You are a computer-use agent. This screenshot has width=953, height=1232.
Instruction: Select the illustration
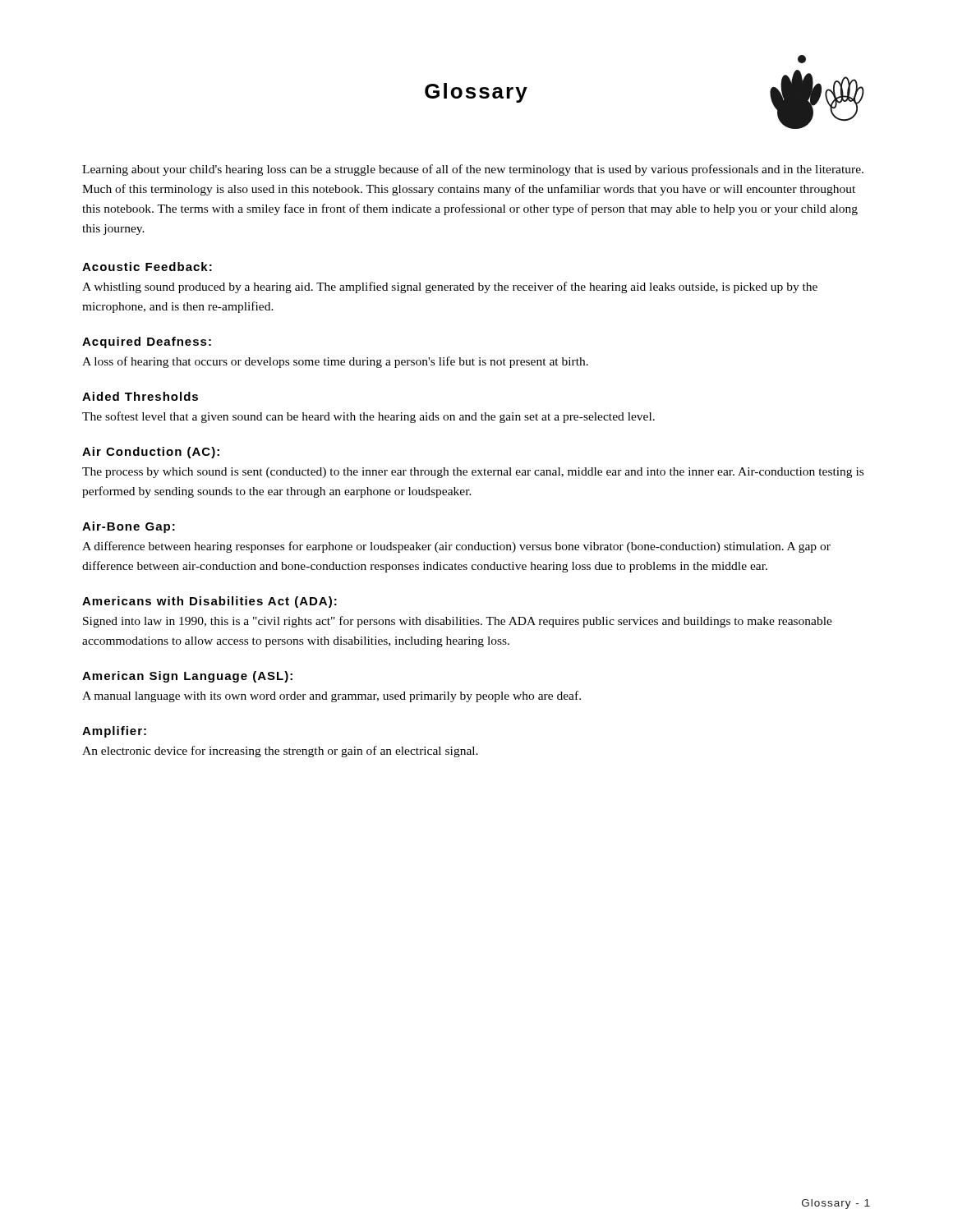pyautogui.click(x=813, y=92)
